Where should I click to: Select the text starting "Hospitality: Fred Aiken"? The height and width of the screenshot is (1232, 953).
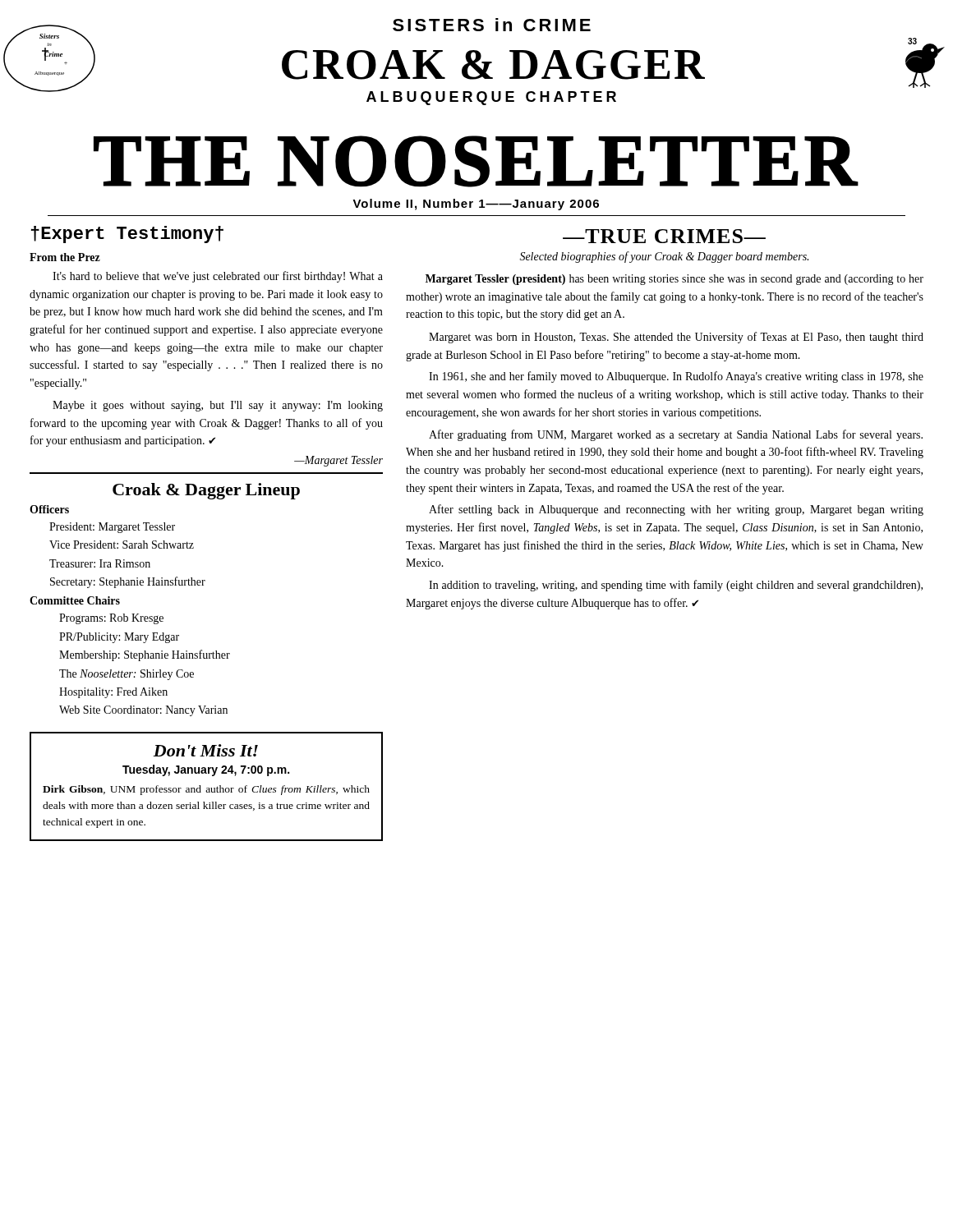pyautogui.click(x=114, y=692)
